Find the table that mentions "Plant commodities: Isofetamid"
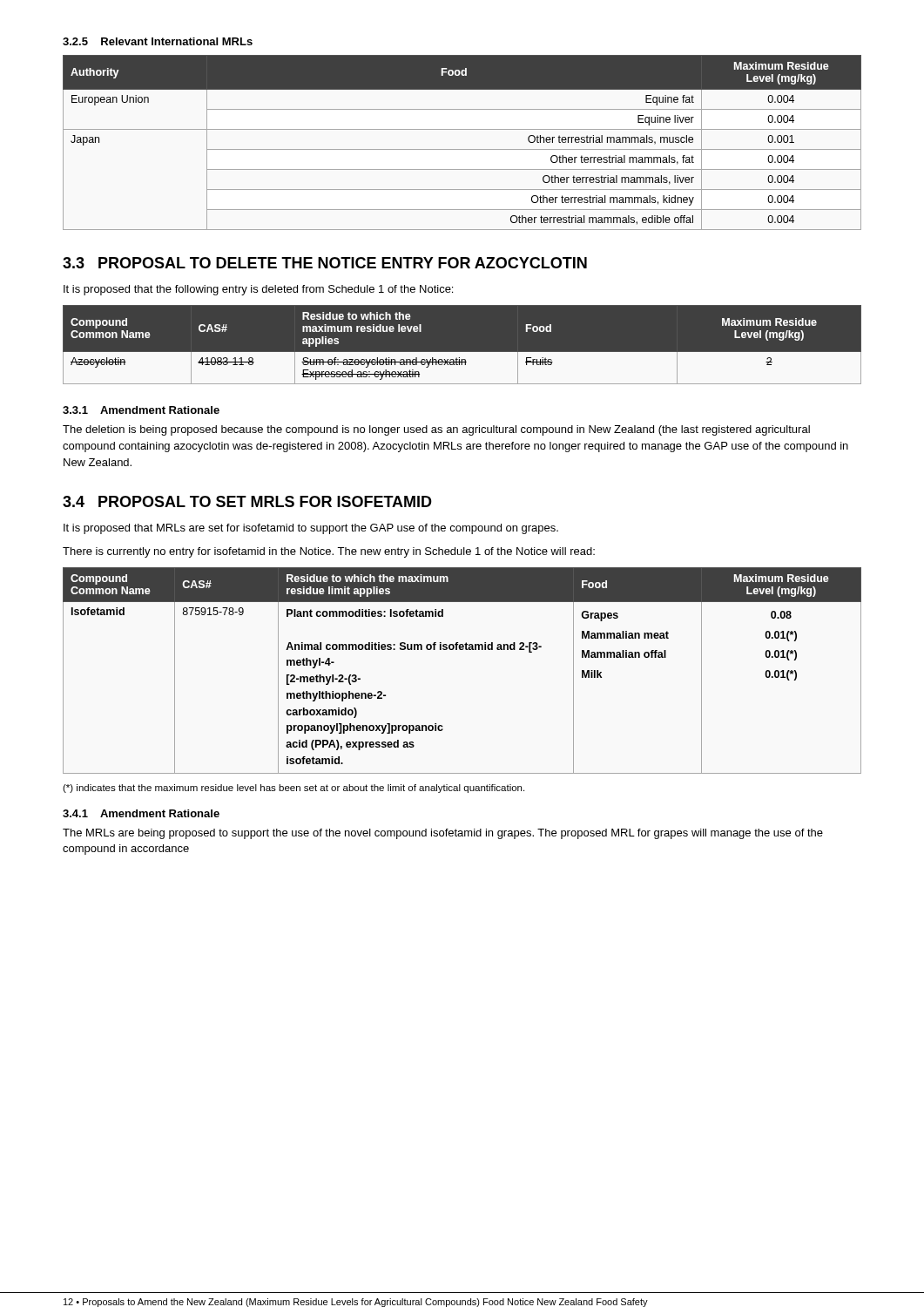Screen dimensions: 1307x924 (x=462, y=670)
